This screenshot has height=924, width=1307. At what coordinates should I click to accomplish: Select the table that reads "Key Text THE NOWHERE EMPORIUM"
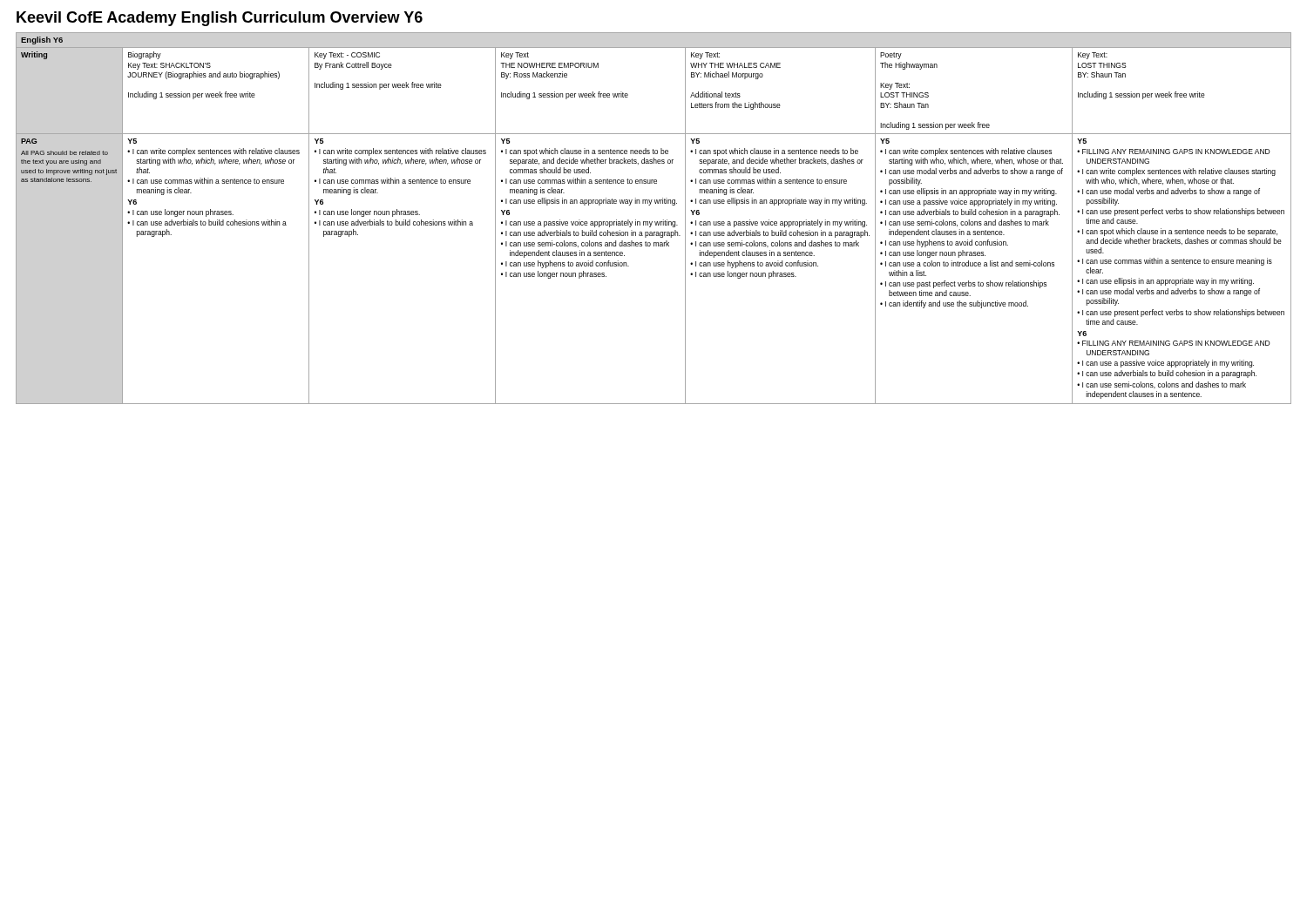coord(654,218)
